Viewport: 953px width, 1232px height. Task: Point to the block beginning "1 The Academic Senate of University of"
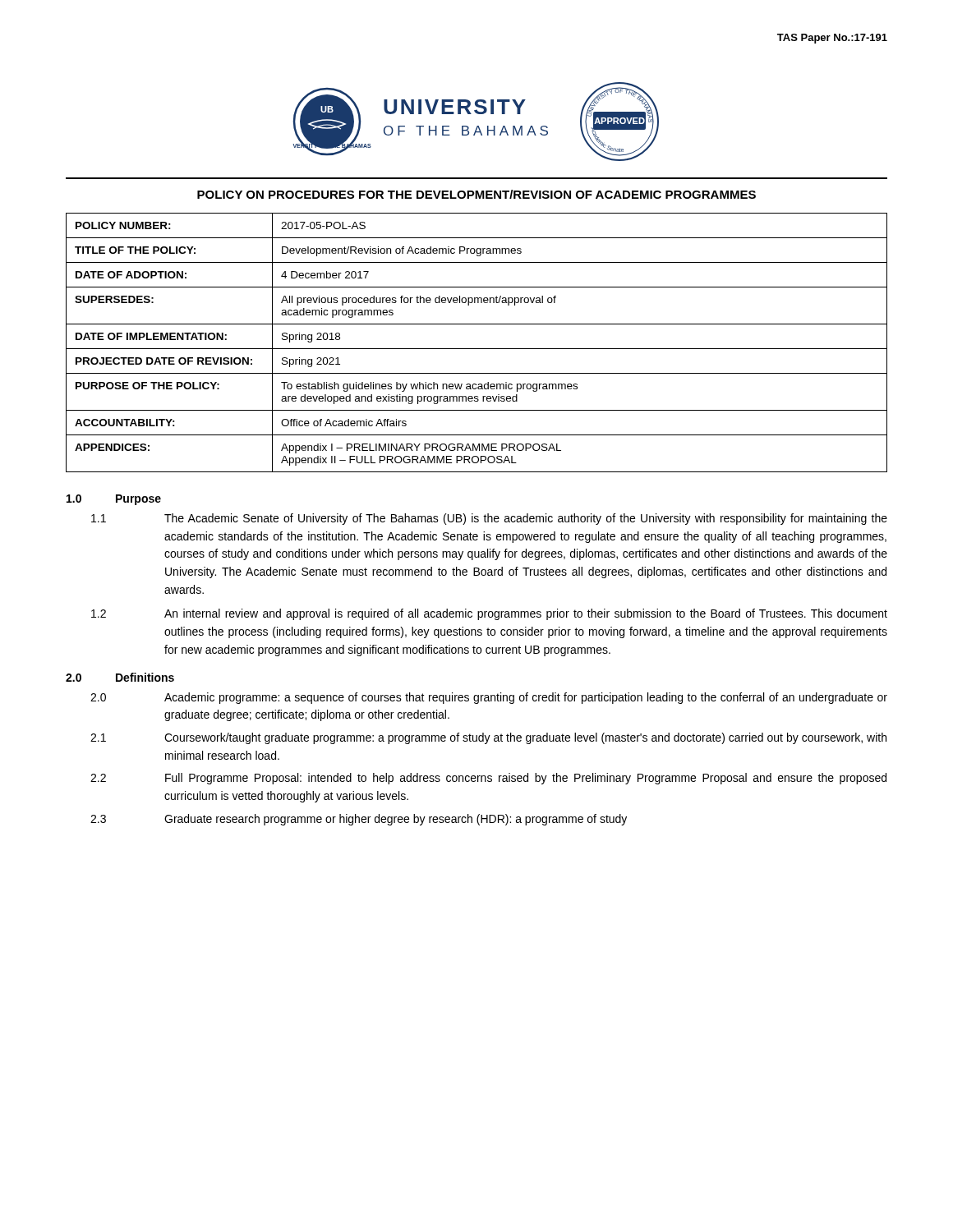coord(476,555)
